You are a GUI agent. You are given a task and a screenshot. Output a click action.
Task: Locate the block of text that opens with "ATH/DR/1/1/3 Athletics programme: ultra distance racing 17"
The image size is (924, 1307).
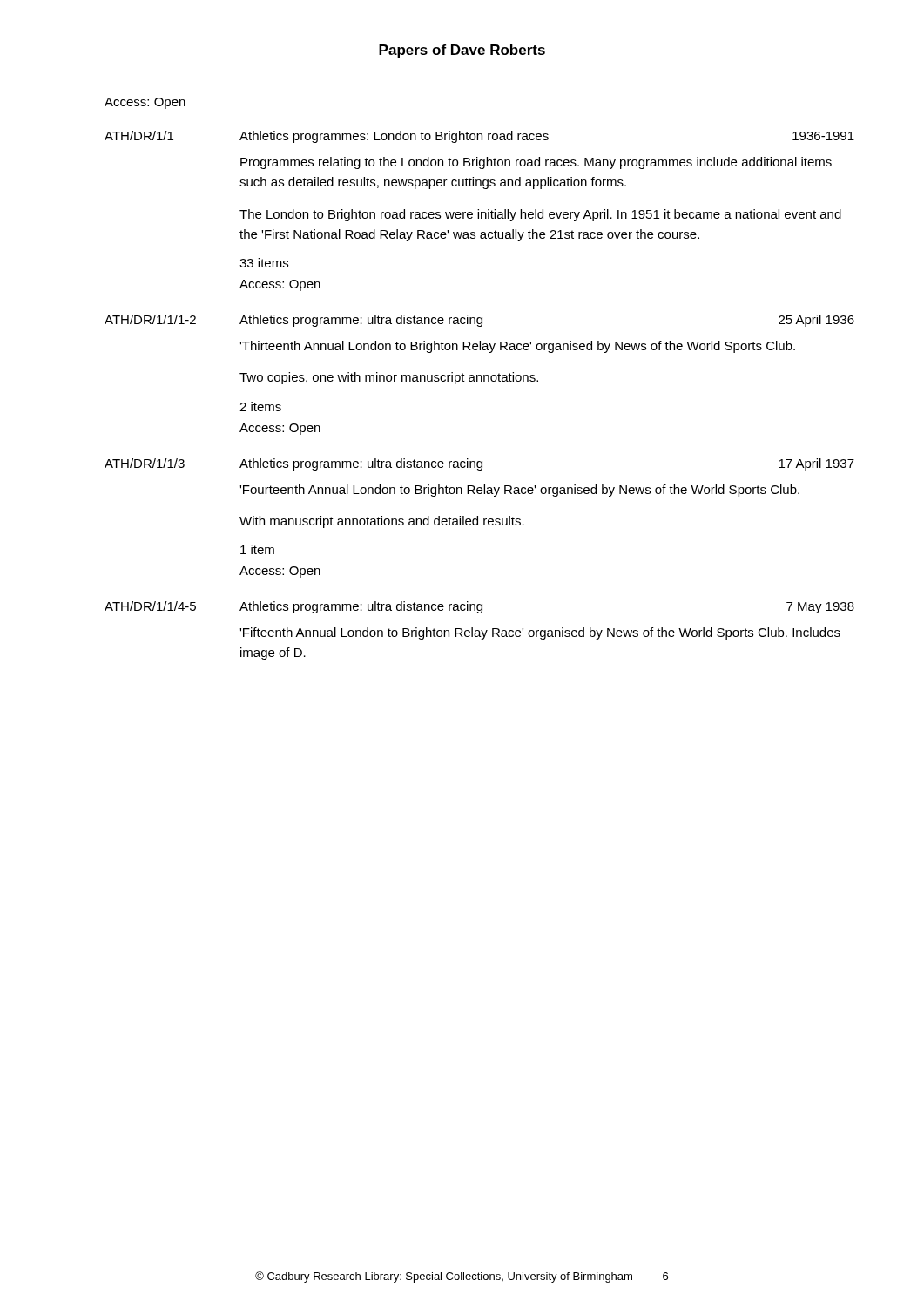tap(479, 463)
